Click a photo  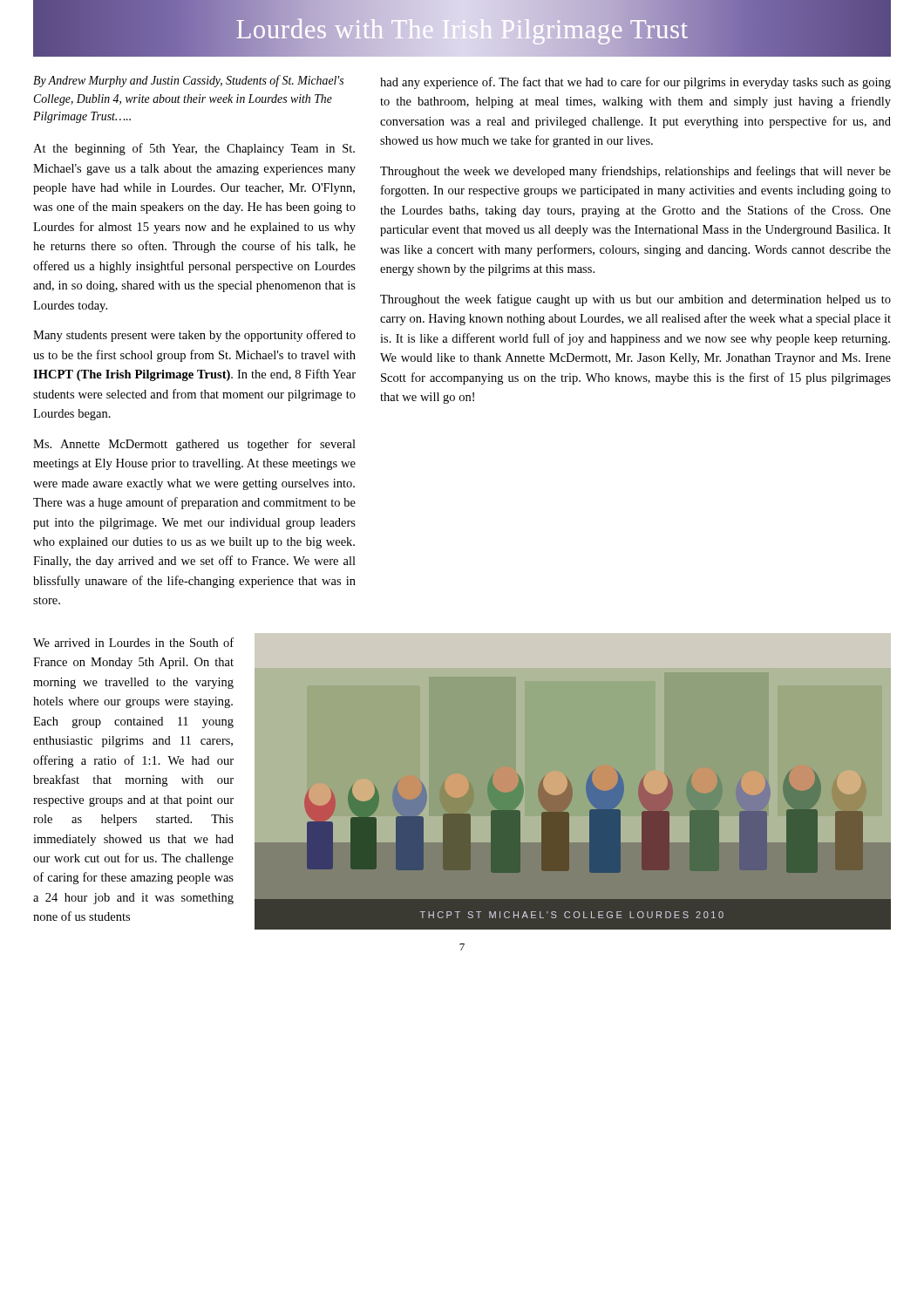point(573,781)
